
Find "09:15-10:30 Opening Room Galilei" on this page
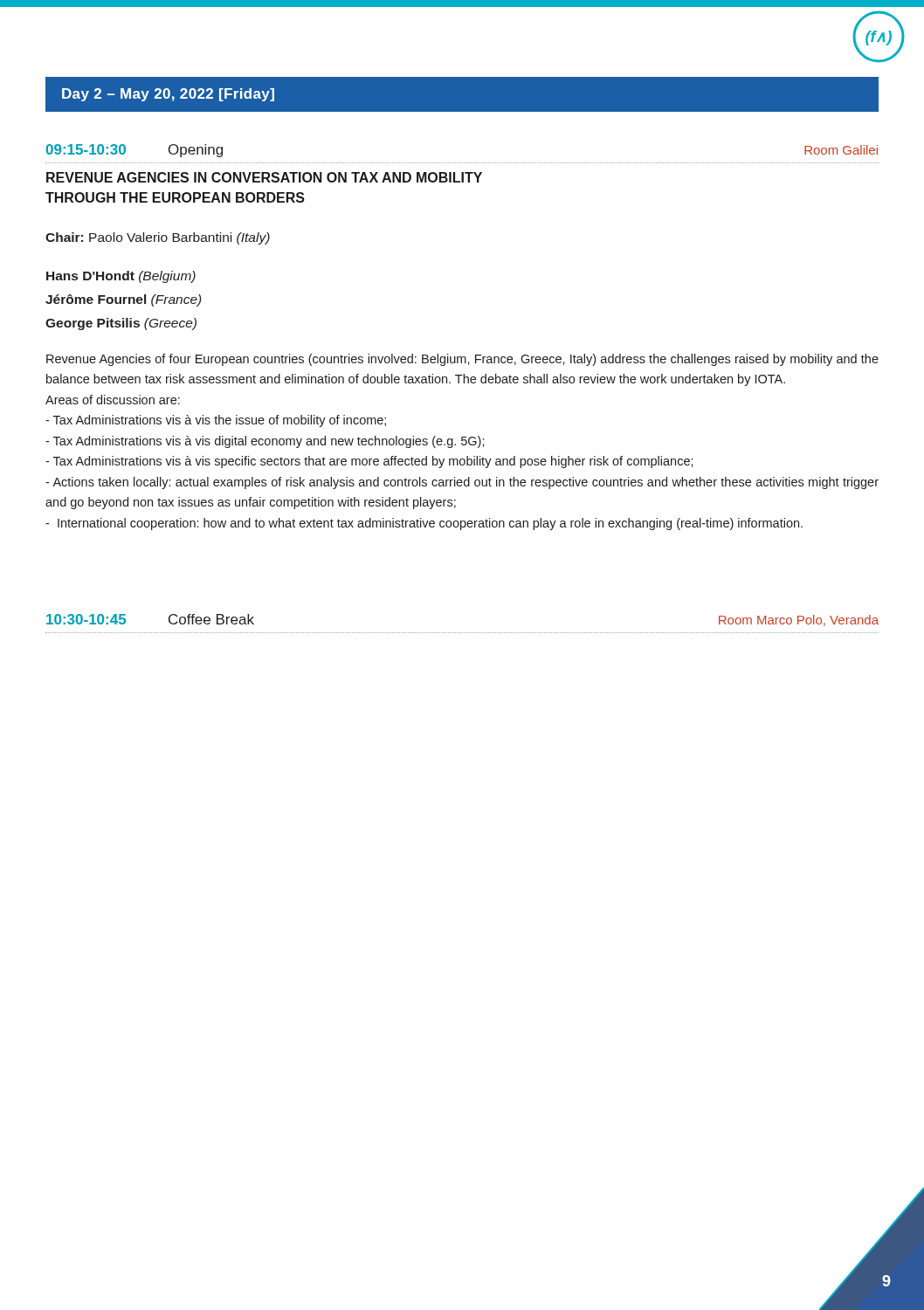tap(92, 151)
